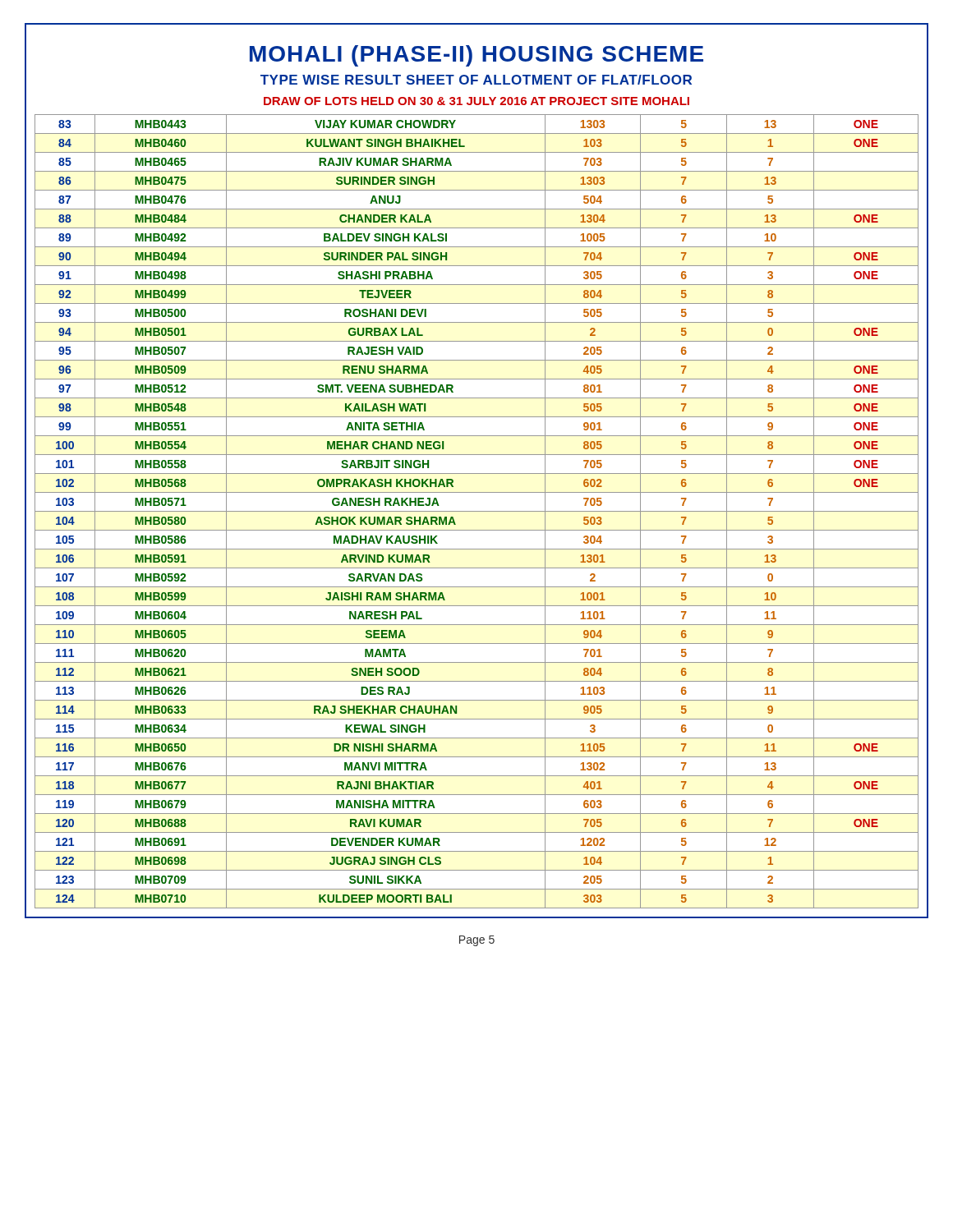Find a table
This screenshot has height=1232, width=953.
coord(476,511)
